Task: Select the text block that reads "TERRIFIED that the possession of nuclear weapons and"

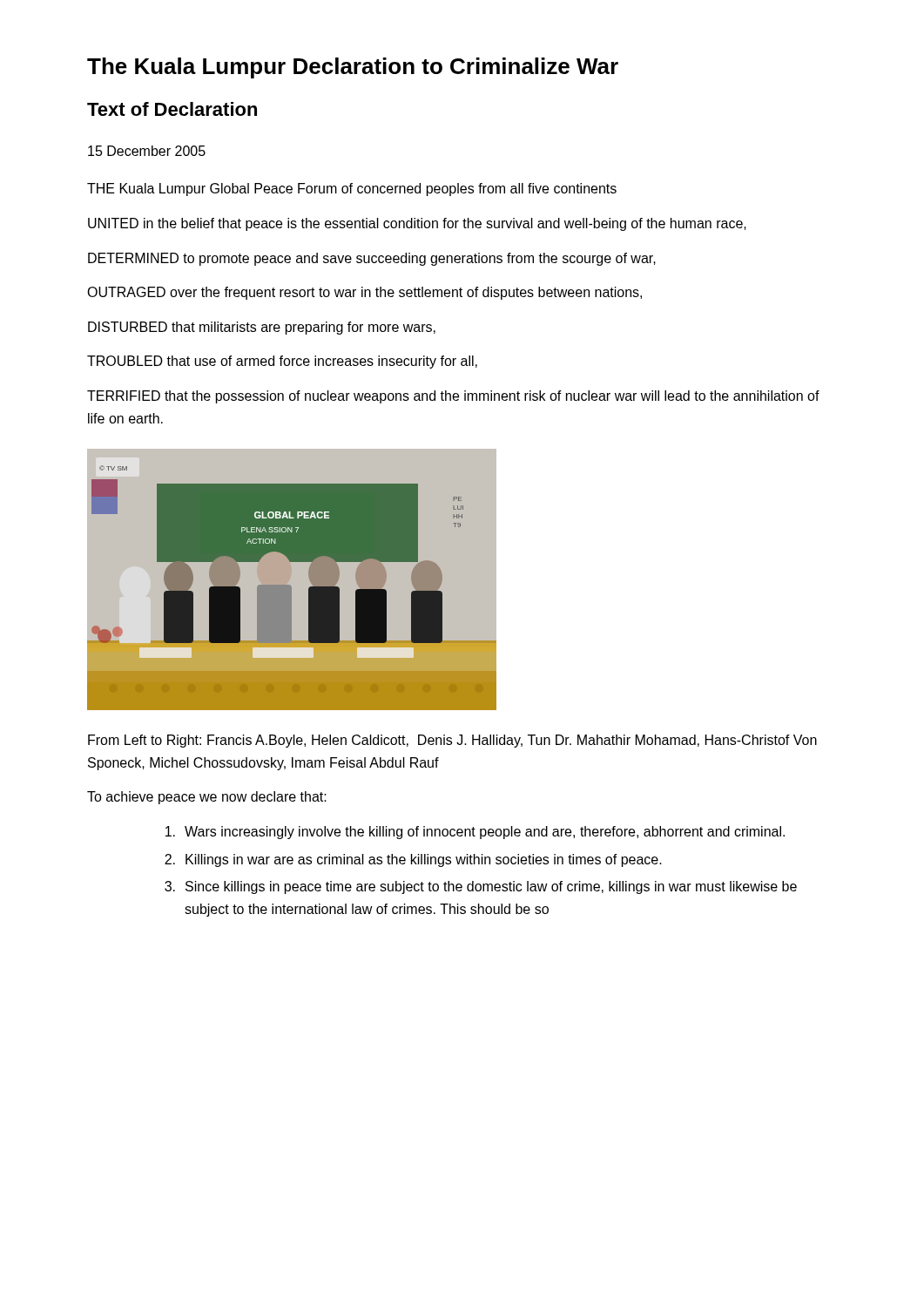Action: coord(453,407)
